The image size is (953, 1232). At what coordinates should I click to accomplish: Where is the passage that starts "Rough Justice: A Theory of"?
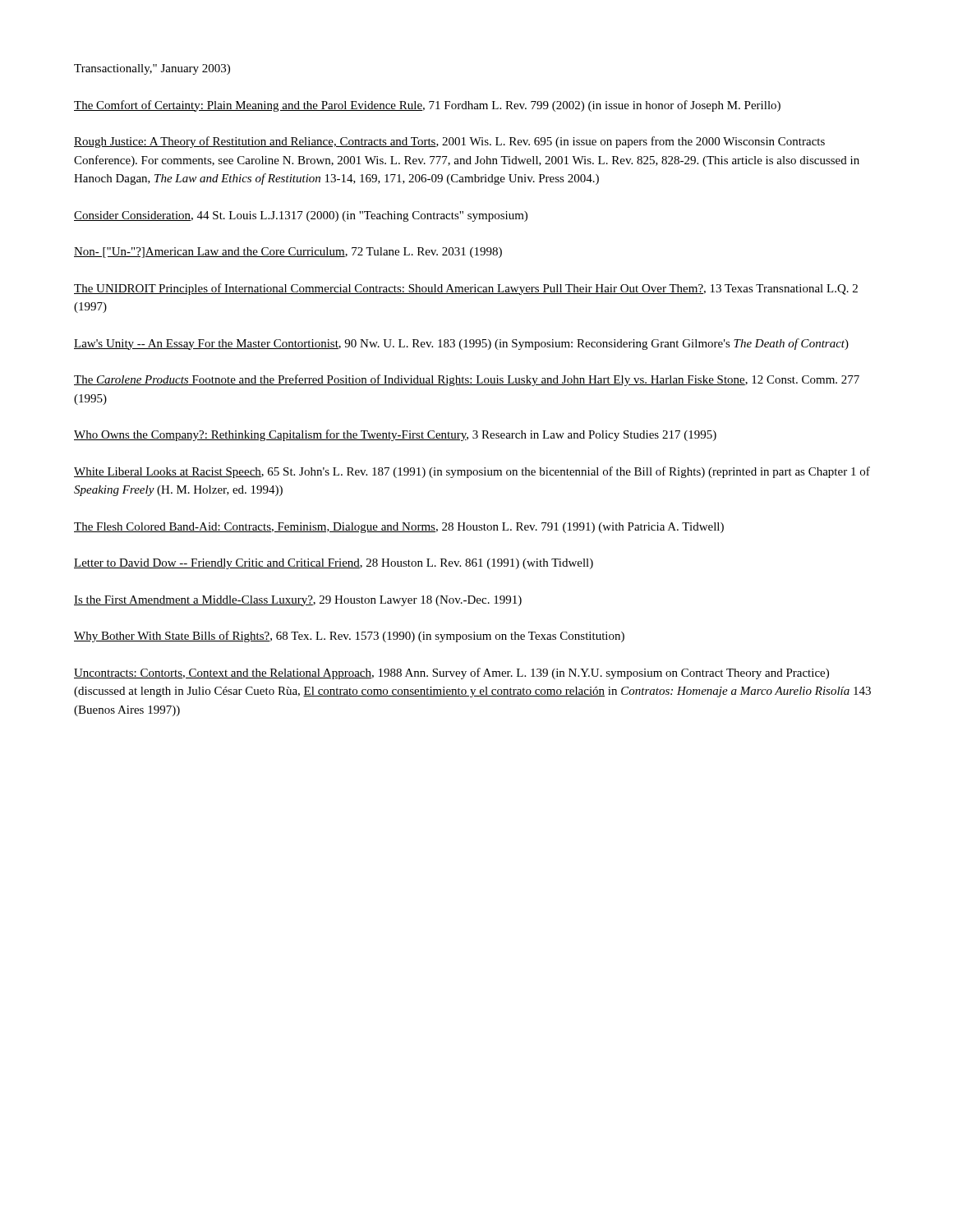click(x=467, y=160)
